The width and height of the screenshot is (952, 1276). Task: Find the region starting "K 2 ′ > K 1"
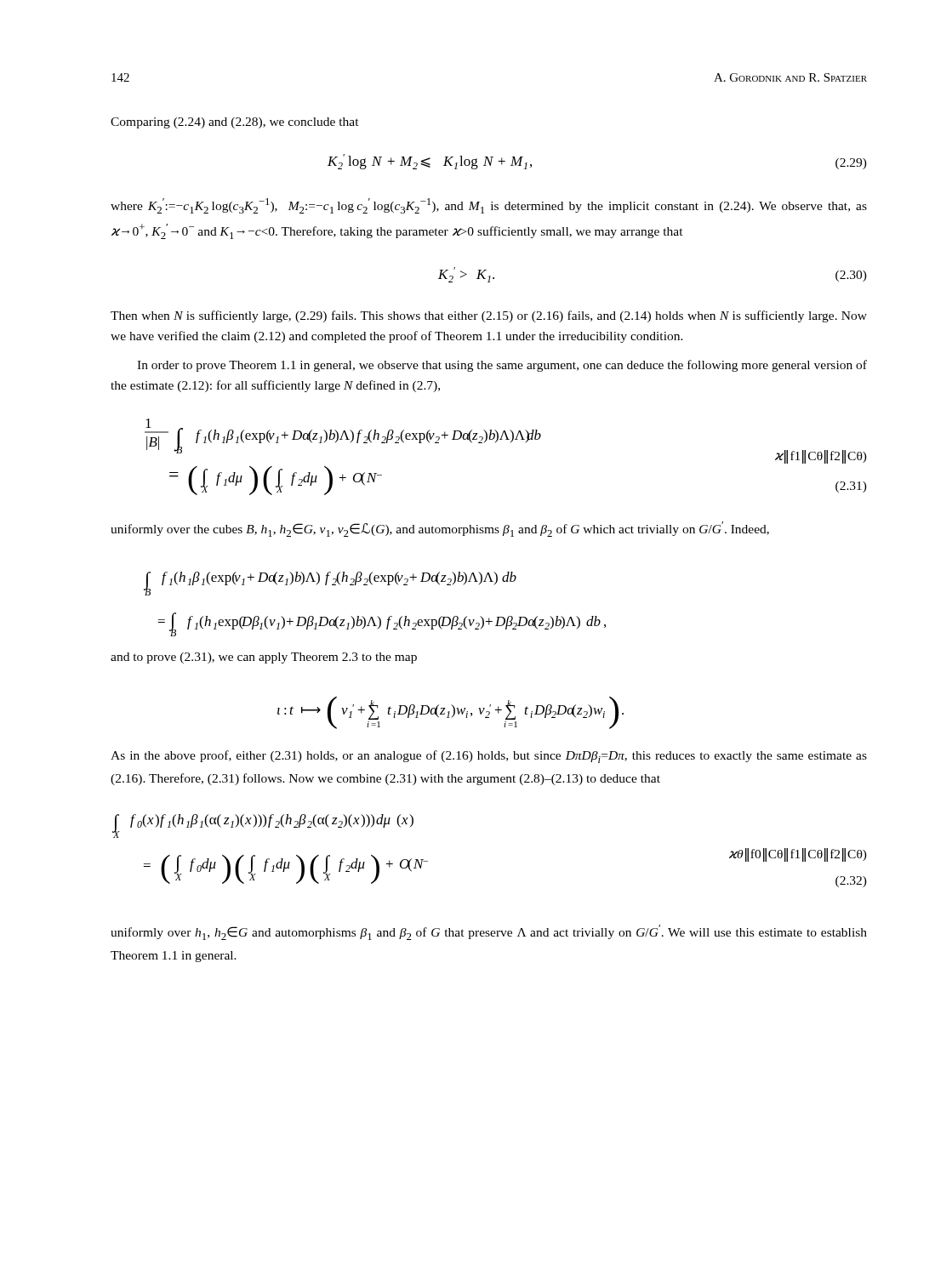pyautogui.click(x=489, y=275)
